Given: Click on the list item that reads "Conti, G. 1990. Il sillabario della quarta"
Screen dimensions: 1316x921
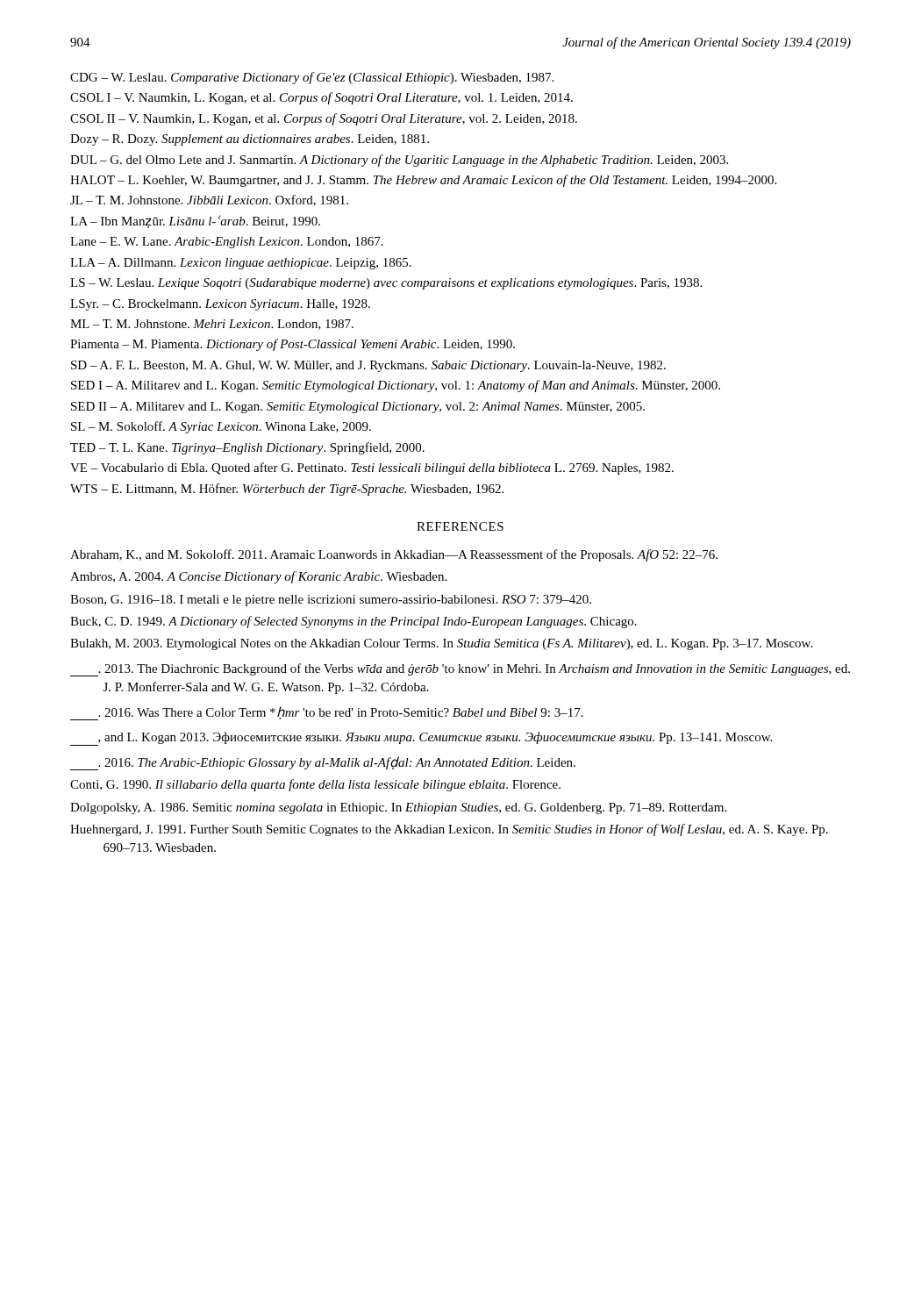Looking at the screenshot, I should (316, 784).
